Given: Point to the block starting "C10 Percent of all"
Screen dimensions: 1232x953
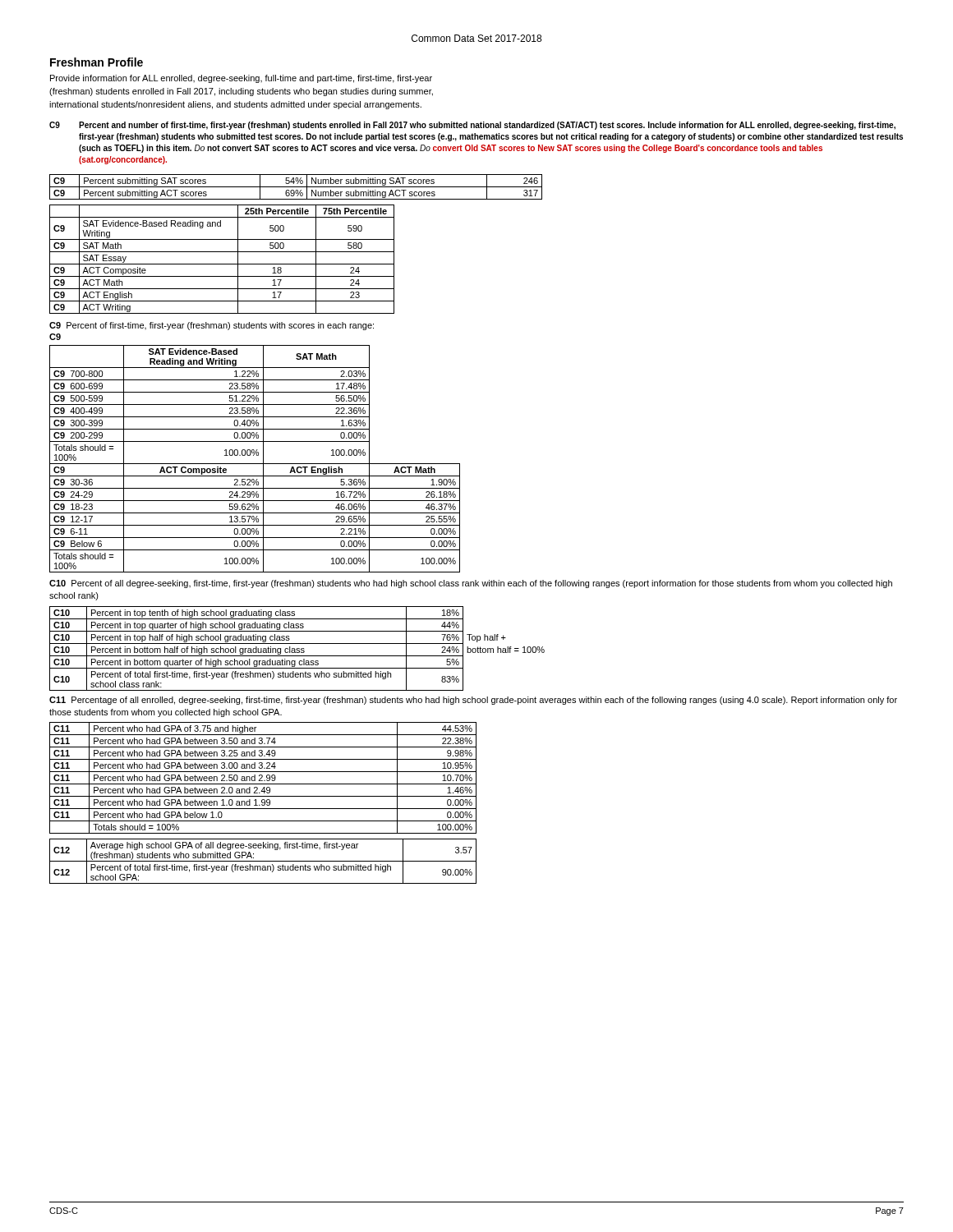Looking at the screenshot, I should pos(471,589).
